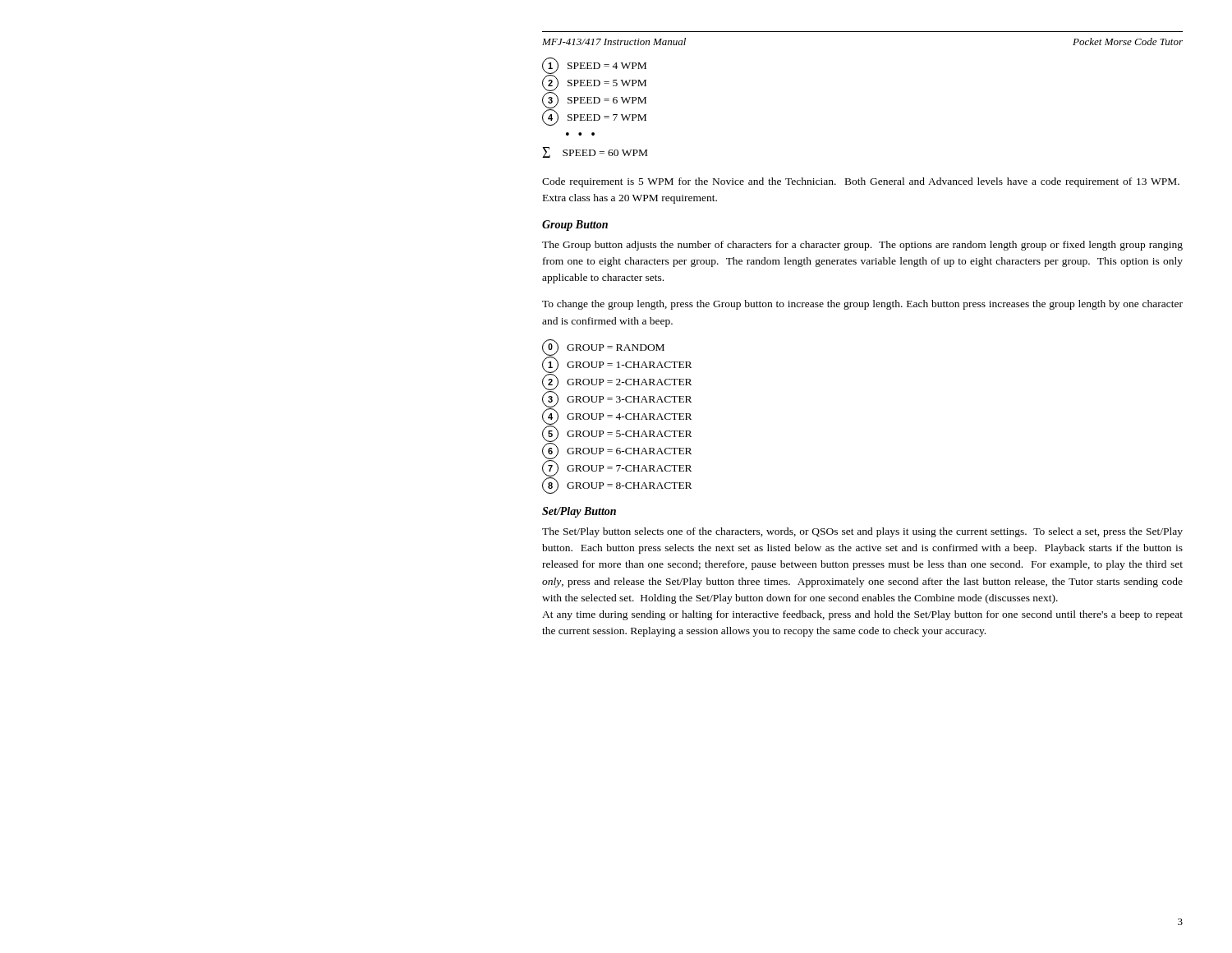Point to the text starting "The Set/Play button selects one of"
The image size is (1232, 953).
point(862,581)
